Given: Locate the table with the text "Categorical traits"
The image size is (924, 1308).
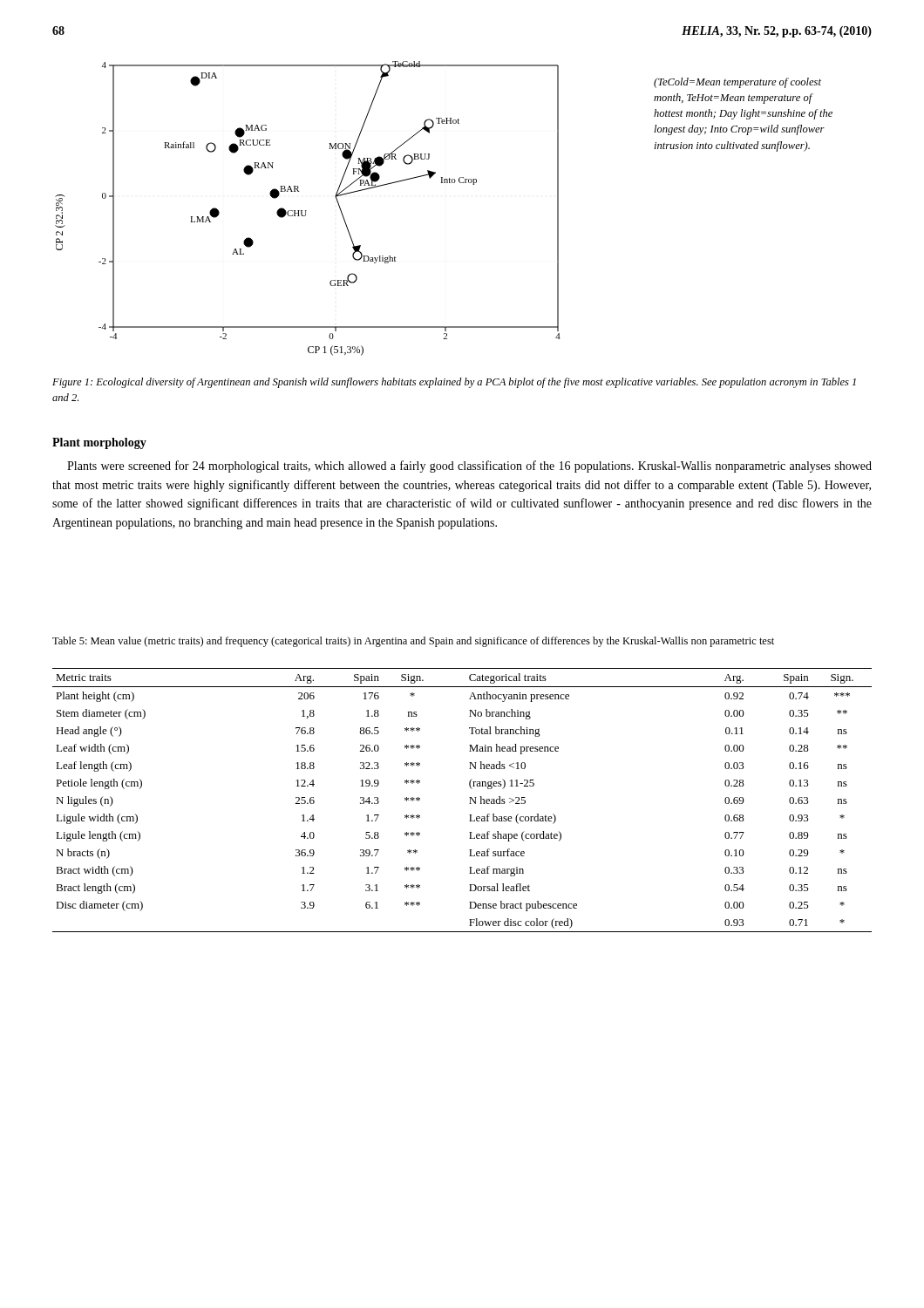Looking at the screenshot, I should click(462, 800).
